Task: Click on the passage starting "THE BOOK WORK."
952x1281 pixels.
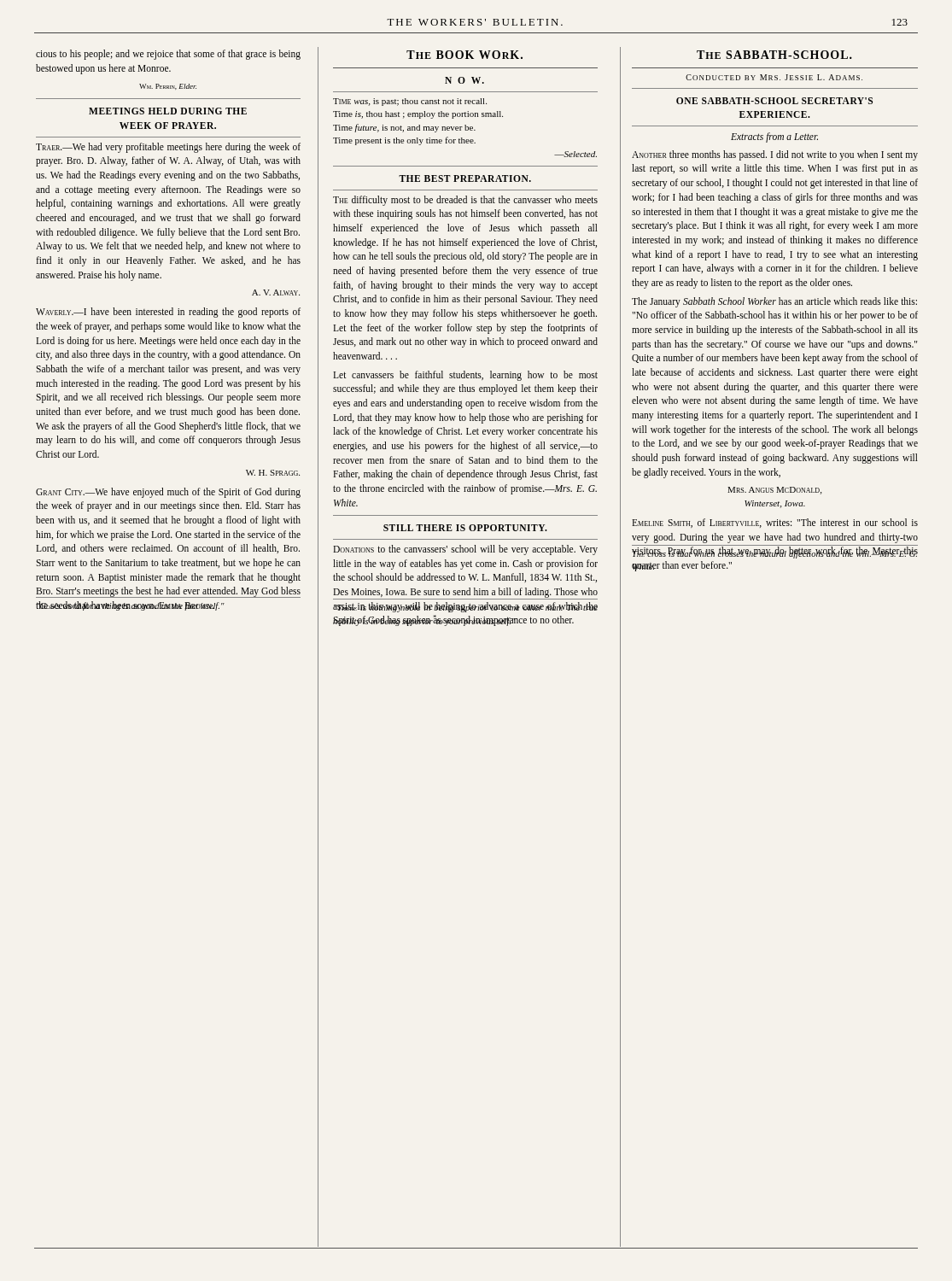Action: [x=465, y=56]
